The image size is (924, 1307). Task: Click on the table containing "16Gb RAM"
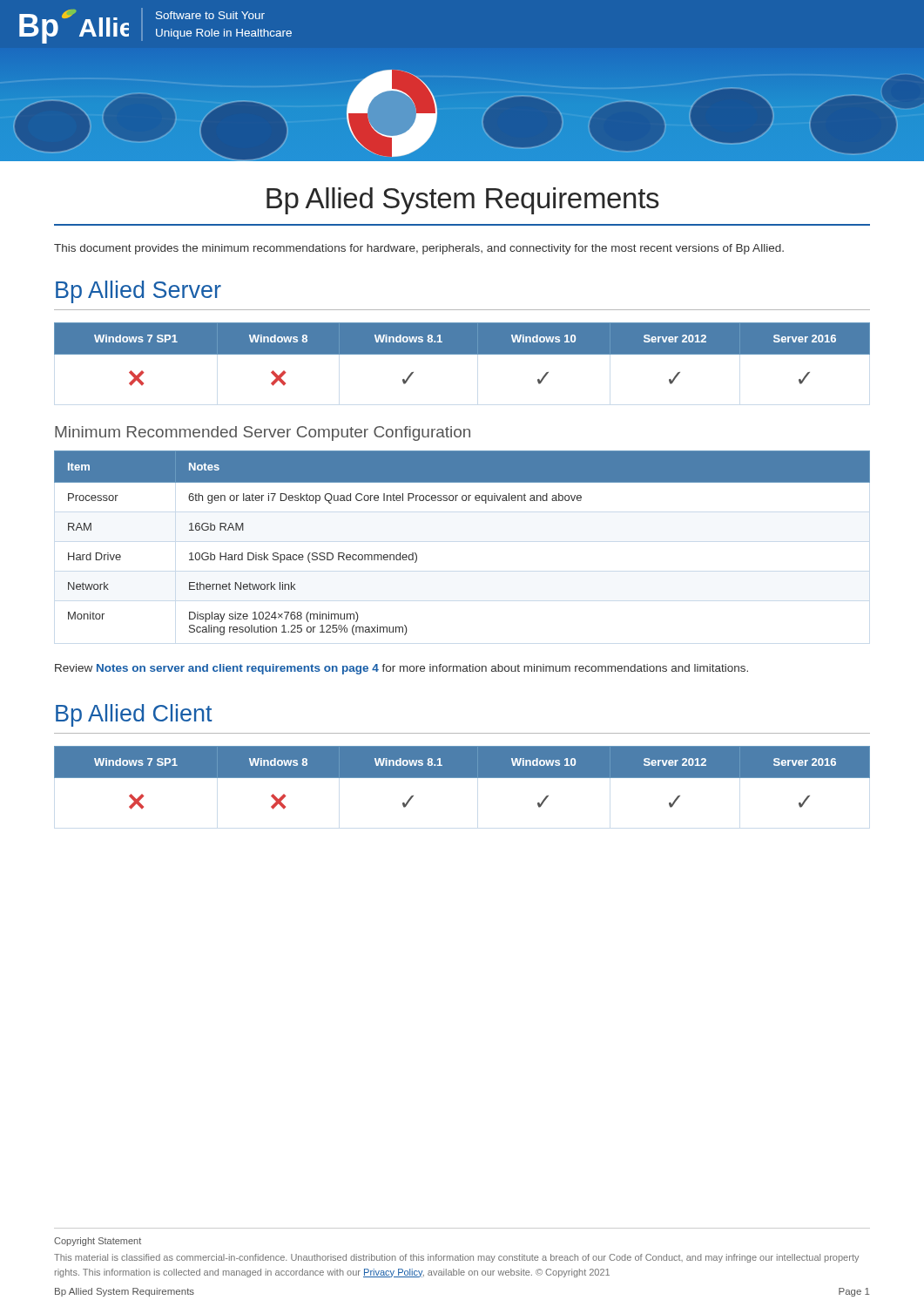point(462,547)
